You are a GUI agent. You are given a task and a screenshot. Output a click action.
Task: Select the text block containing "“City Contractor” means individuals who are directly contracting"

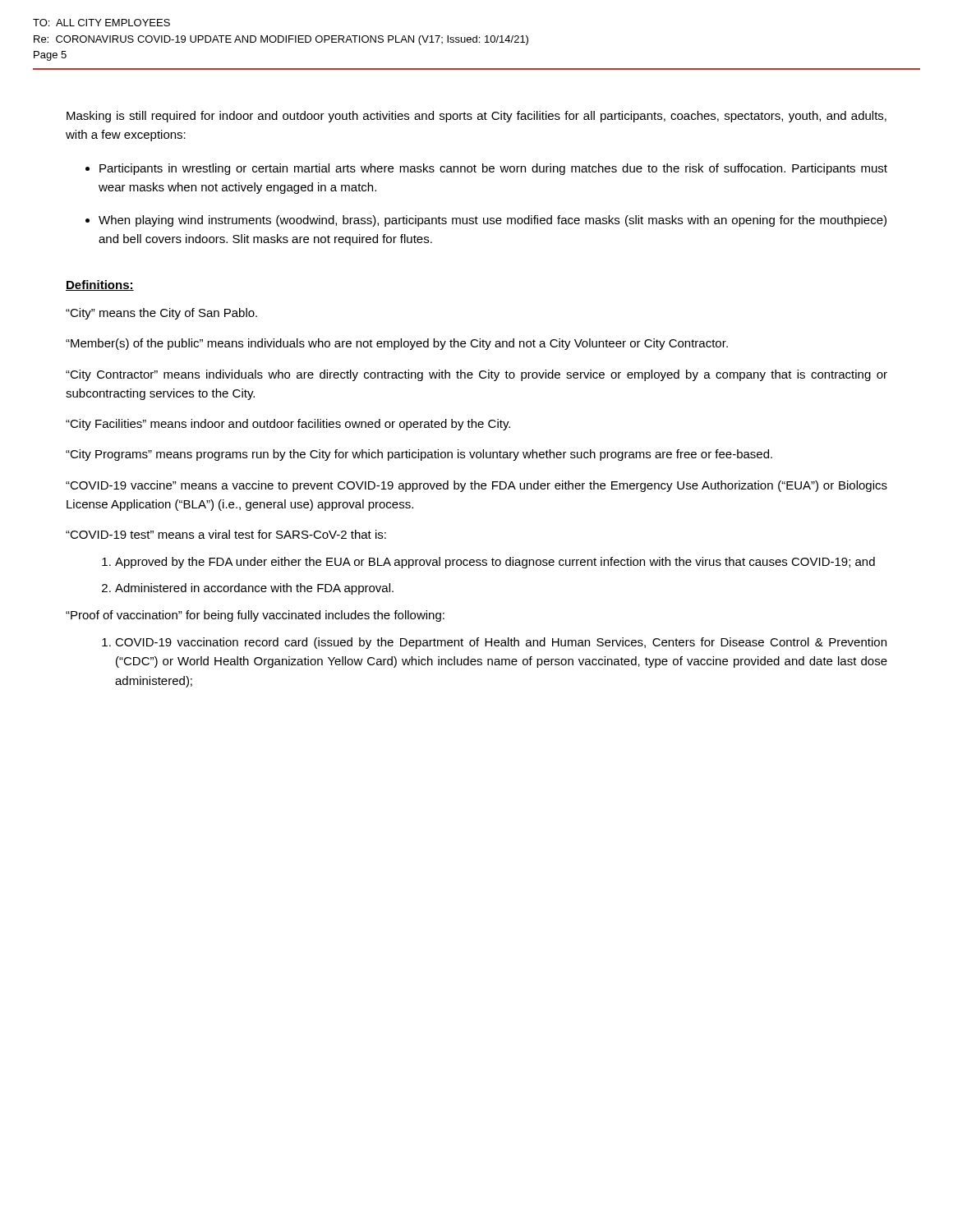pos(476,383)
